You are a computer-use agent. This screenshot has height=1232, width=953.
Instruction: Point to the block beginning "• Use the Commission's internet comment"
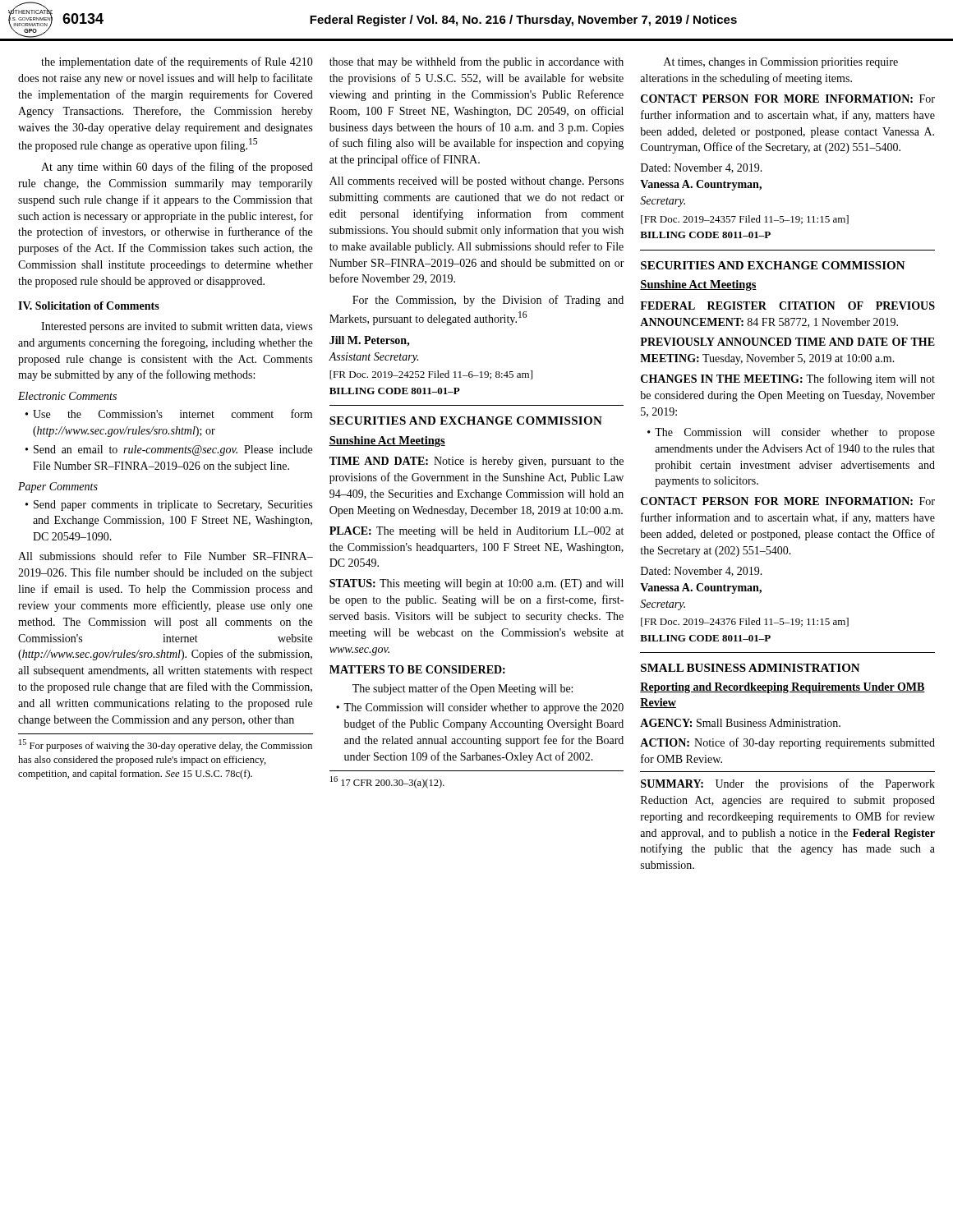(169, 423)
